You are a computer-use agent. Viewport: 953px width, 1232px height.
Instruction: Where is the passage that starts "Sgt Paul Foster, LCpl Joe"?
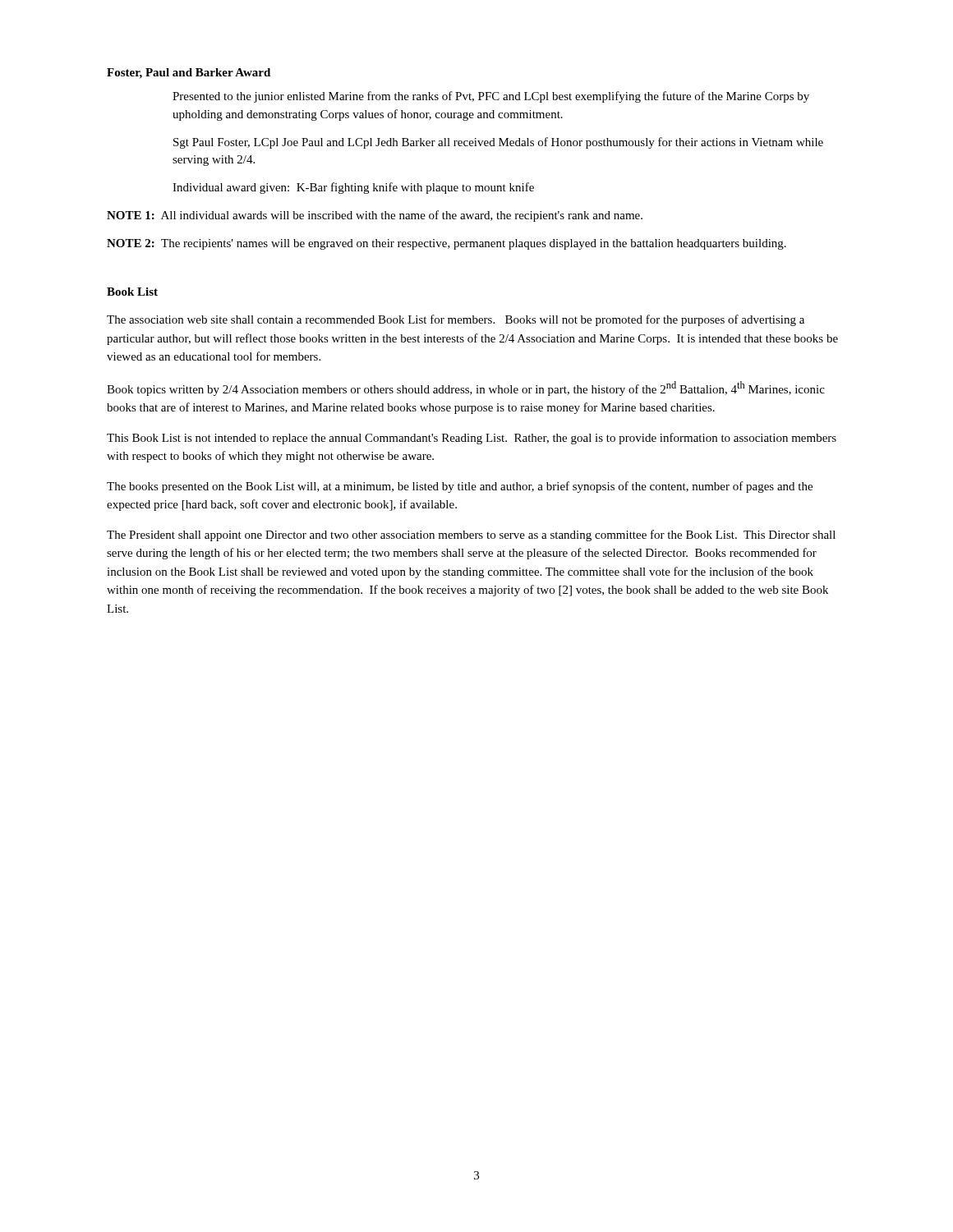click(498, 151)
